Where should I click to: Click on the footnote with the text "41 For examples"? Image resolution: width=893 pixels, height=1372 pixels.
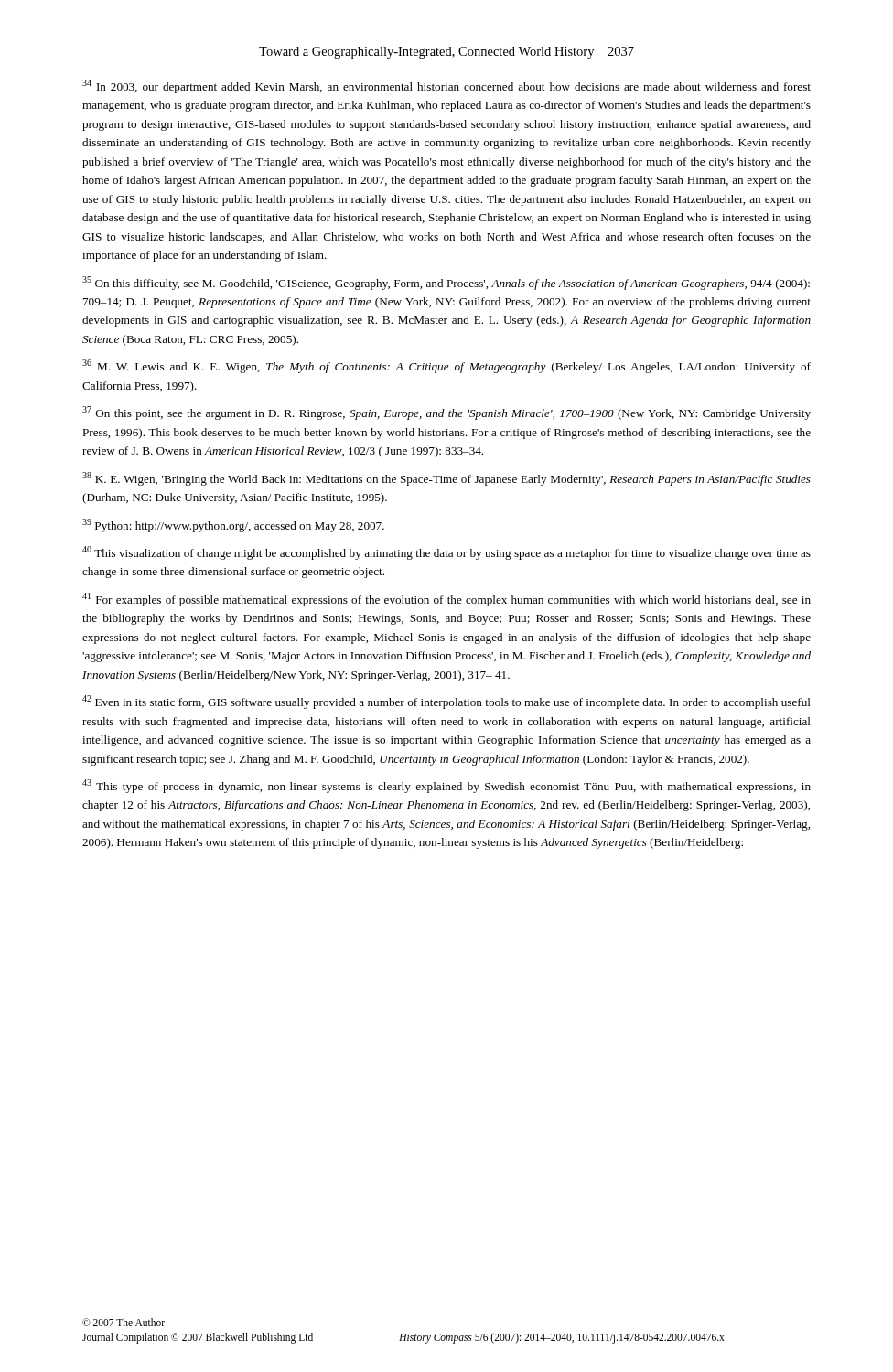tap(446, 636)
